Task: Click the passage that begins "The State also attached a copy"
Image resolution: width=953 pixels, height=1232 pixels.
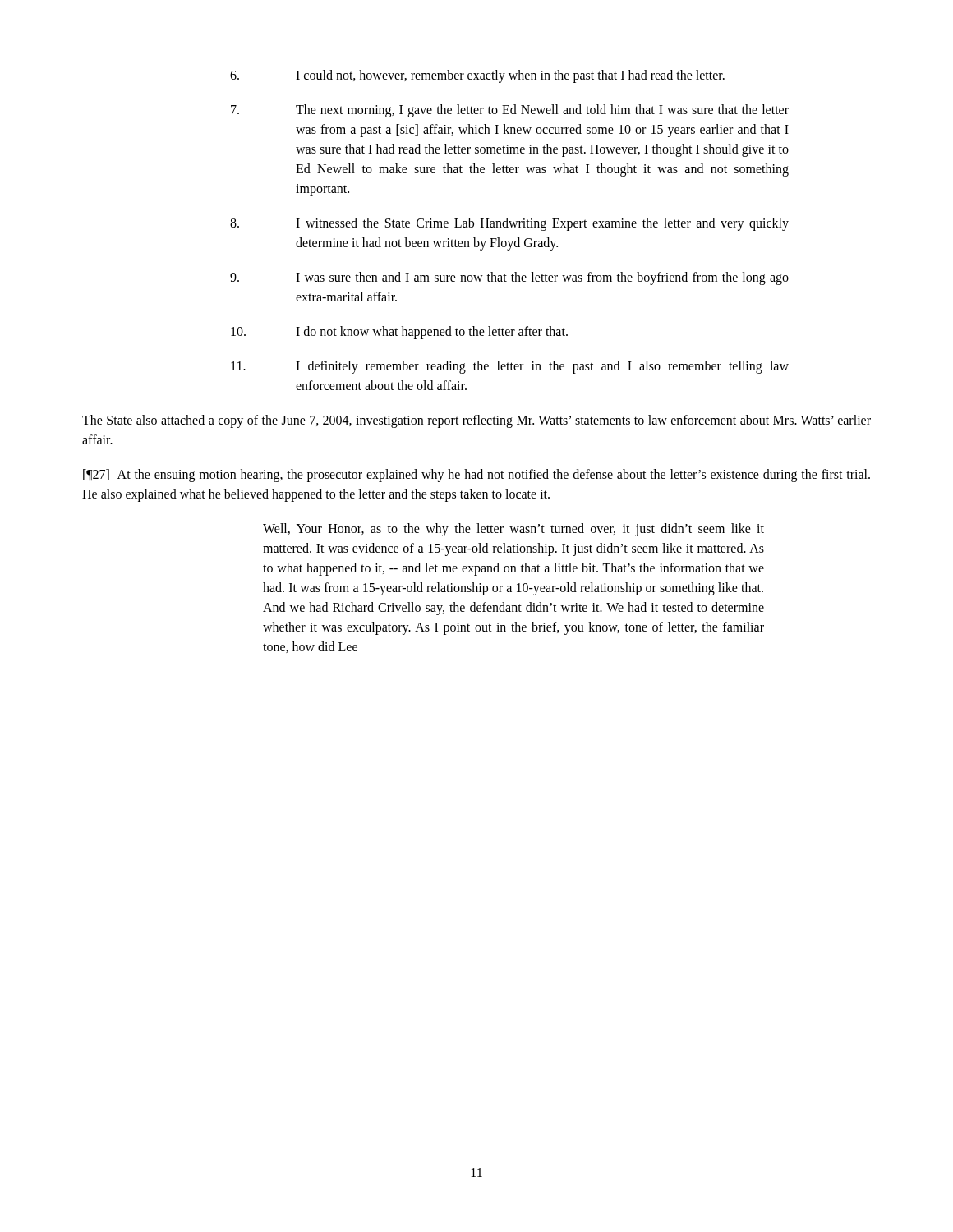Action: point(476,430)
